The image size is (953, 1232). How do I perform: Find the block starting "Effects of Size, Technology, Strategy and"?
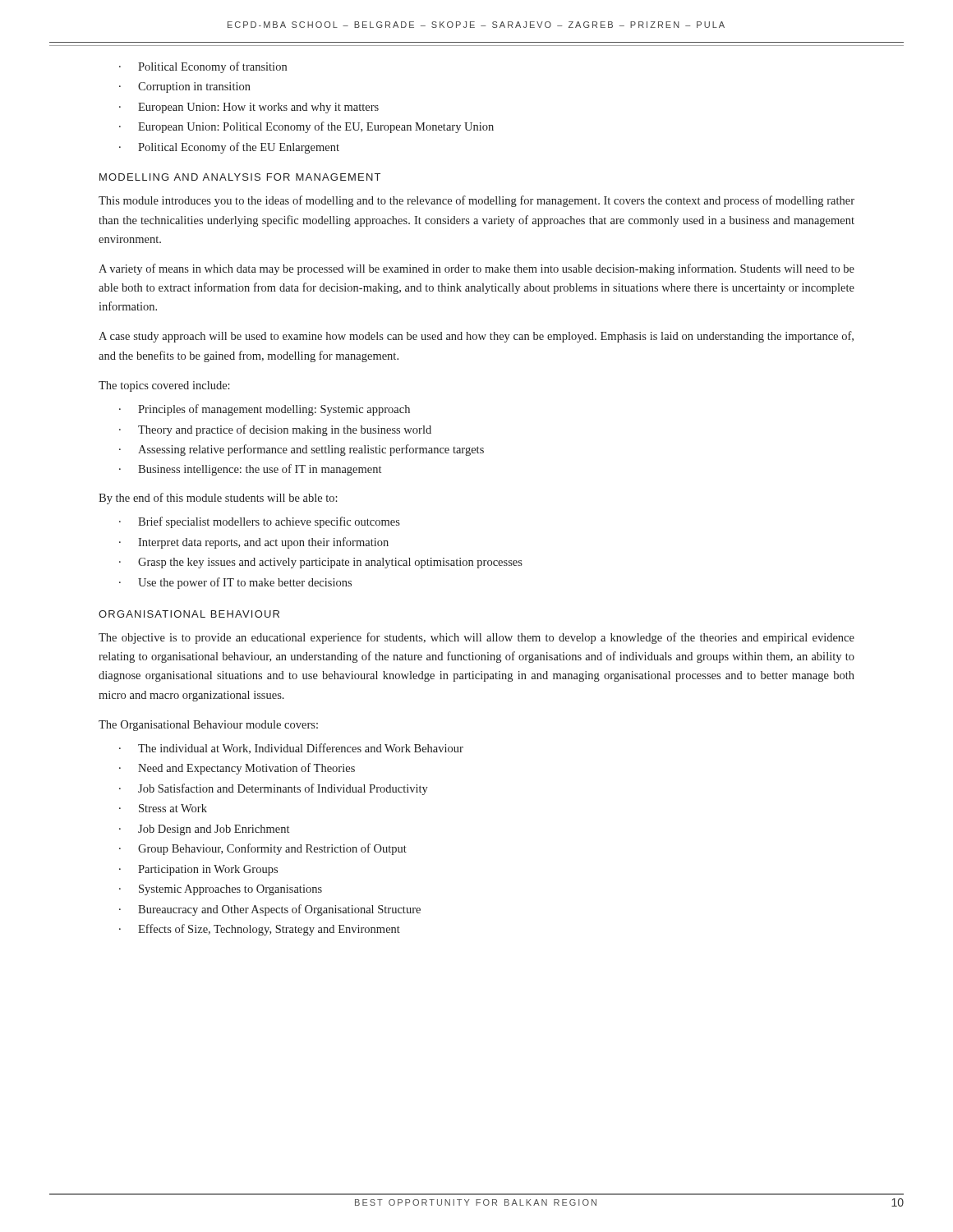[269, 929]
